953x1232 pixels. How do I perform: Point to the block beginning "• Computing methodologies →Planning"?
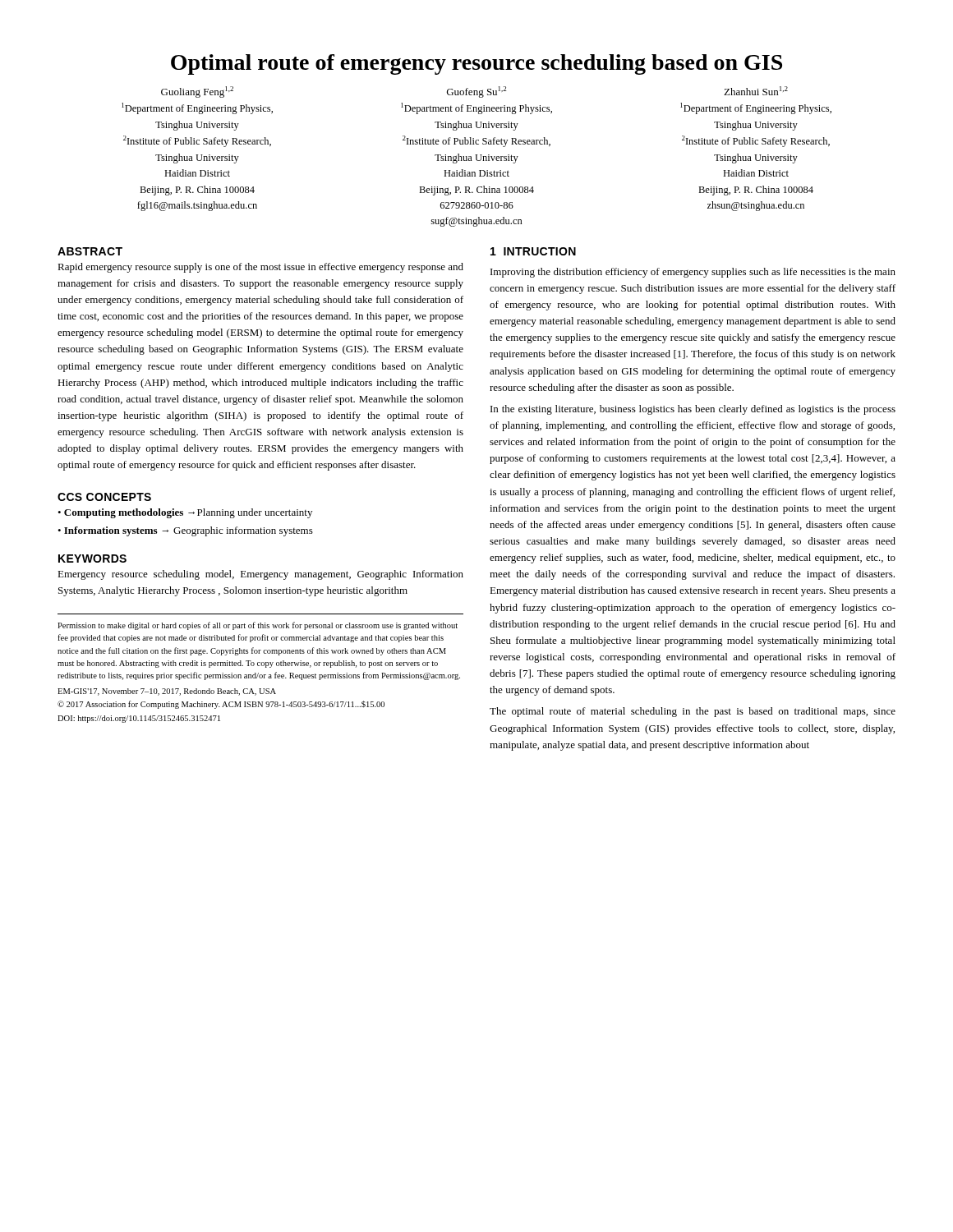coord(185,512)
